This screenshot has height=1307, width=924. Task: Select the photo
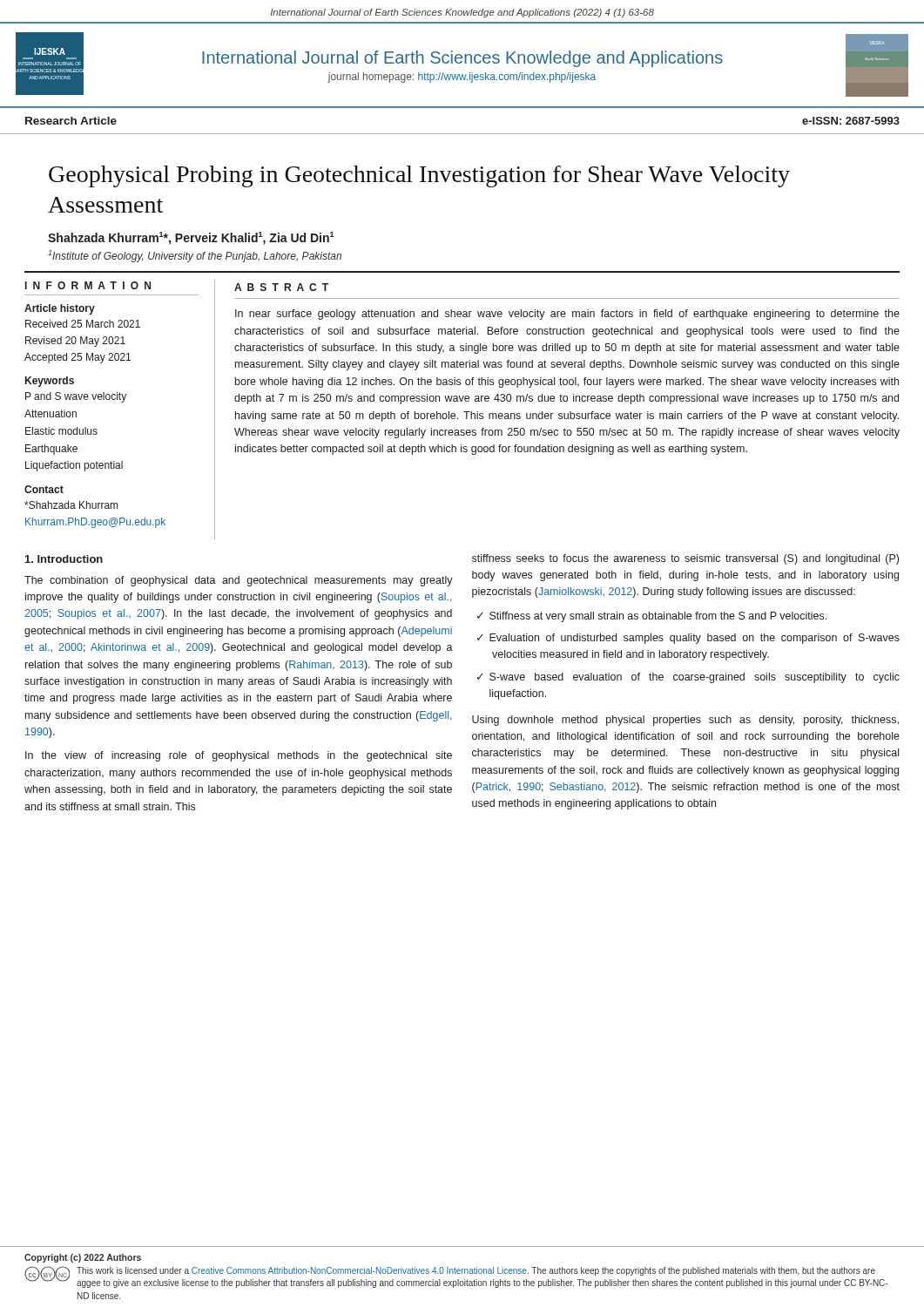click(x=873, y=65)
